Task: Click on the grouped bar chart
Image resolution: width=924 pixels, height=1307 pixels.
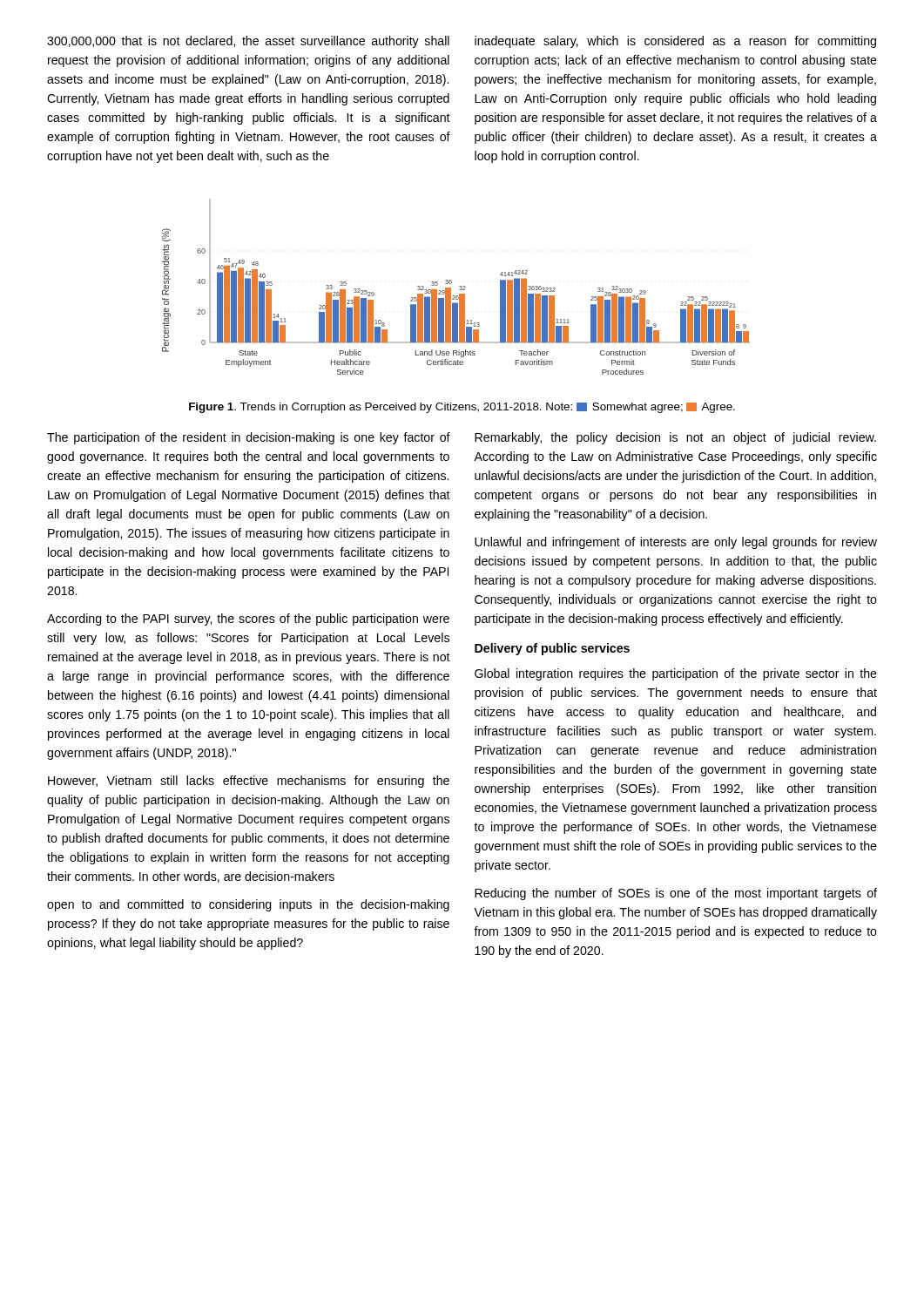Action: 462,291
